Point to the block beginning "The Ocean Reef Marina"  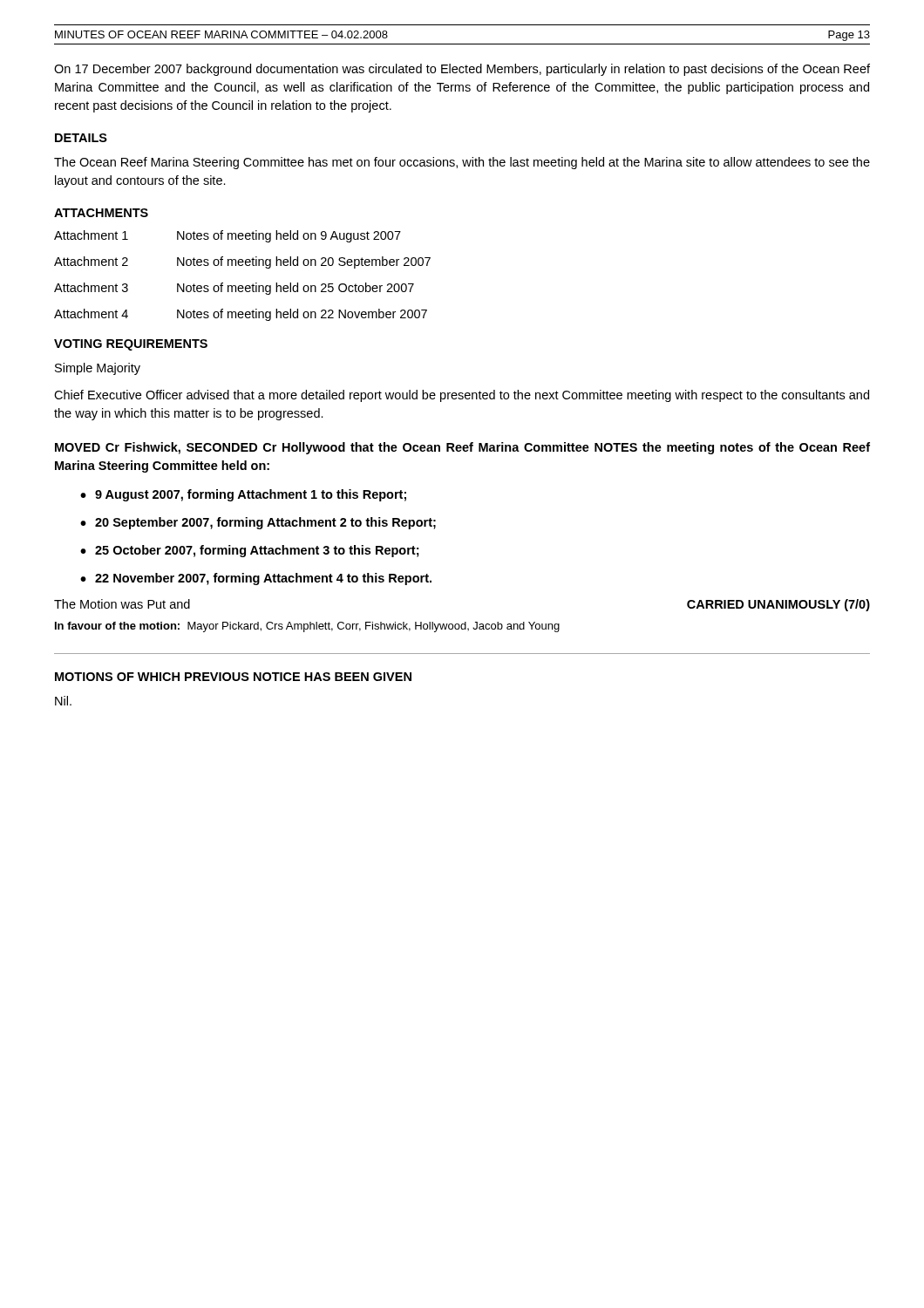(462, 171)
